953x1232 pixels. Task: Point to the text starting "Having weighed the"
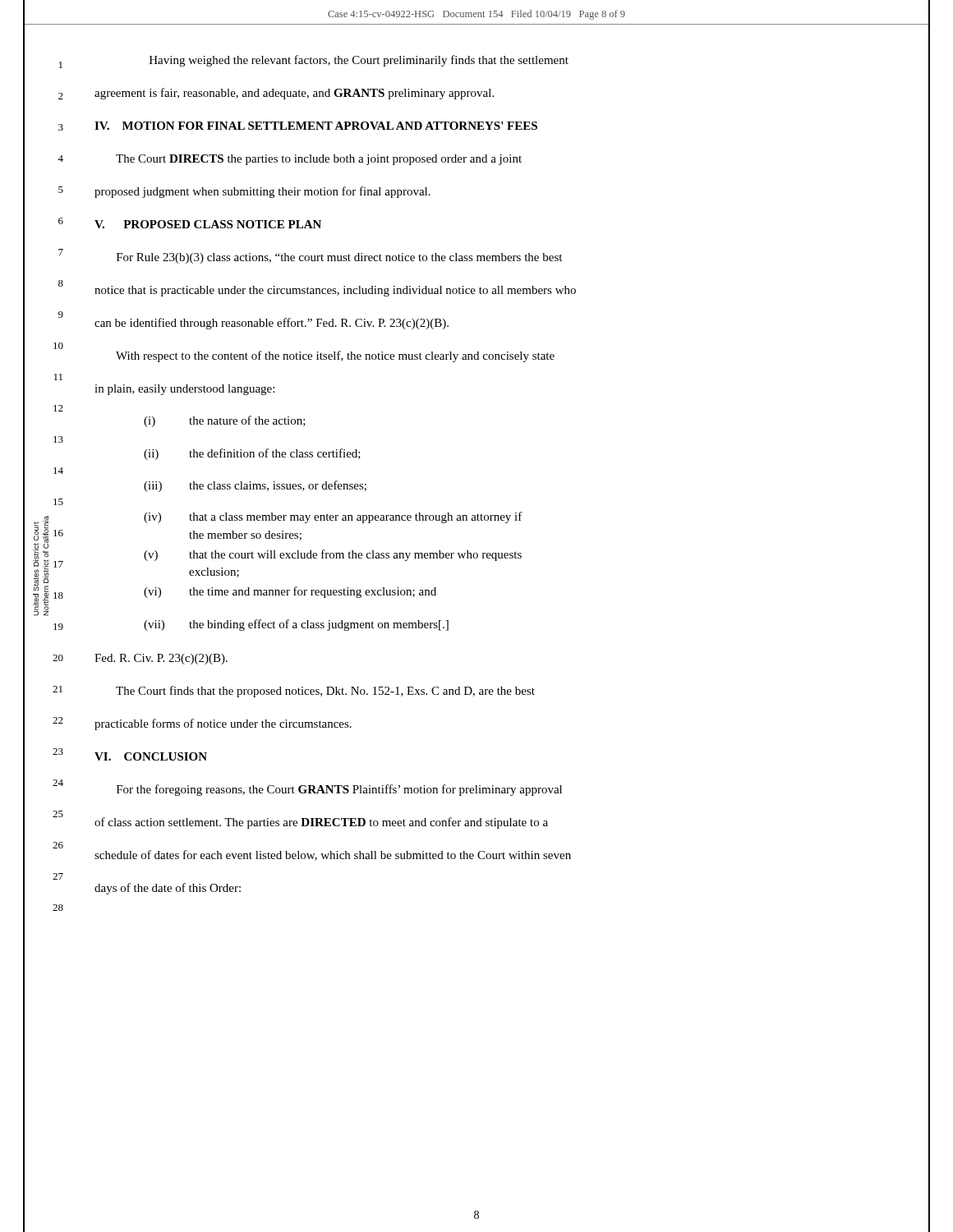pyautogui.click(x=331, y=60)
